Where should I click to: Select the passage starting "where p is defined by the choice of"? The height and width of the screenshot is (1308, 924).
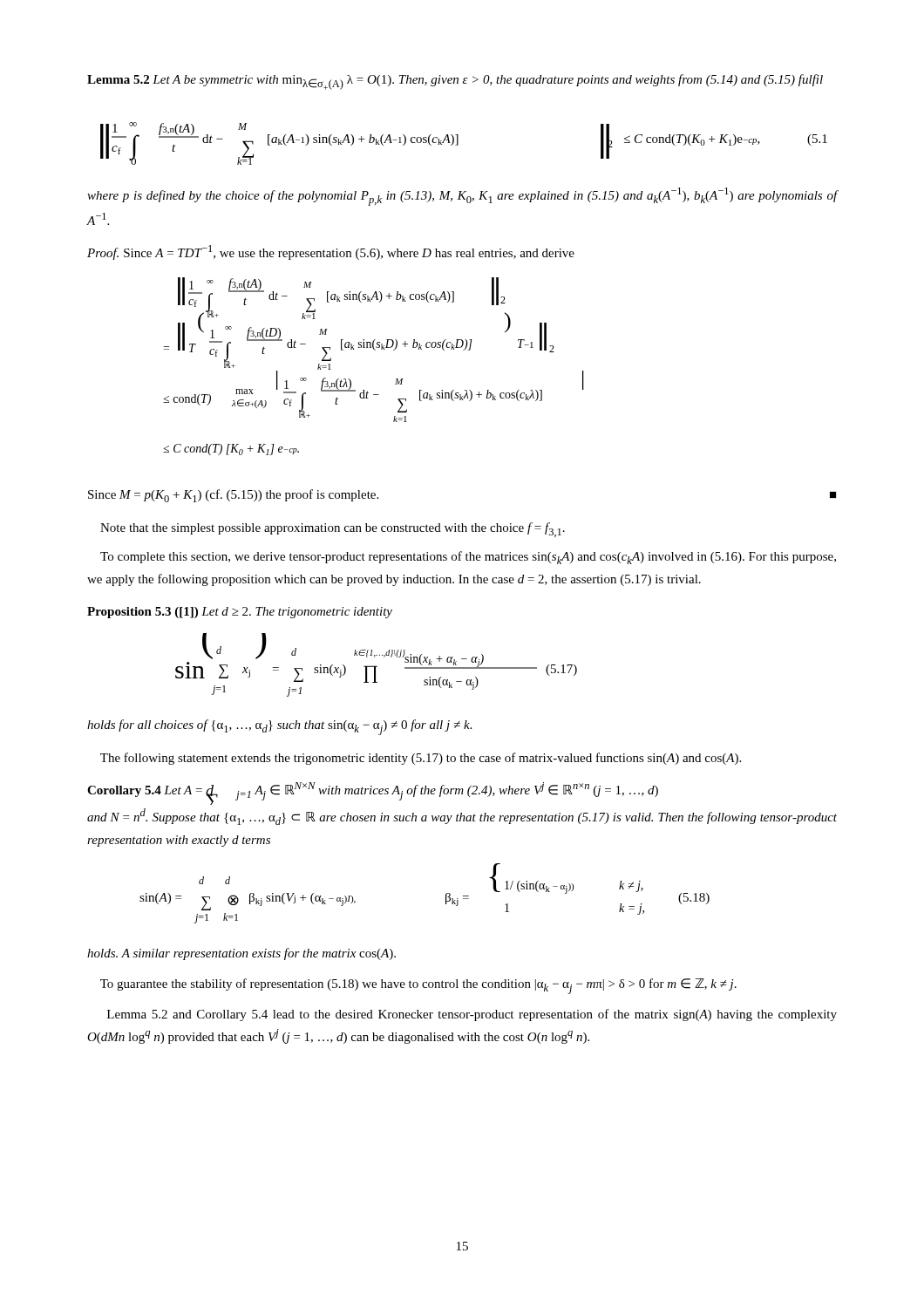coord(462,206)
